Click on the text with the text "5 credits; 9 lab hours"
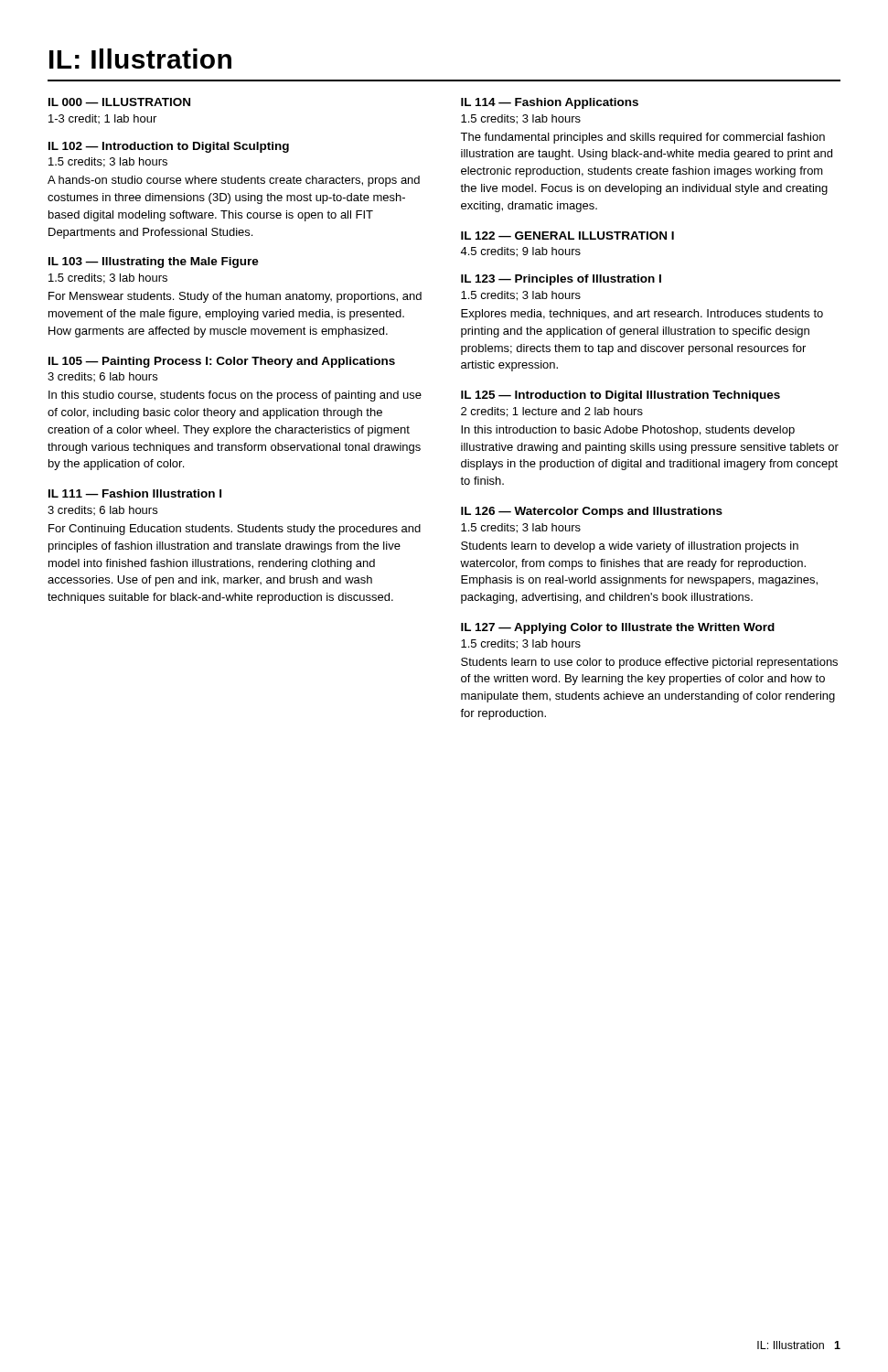Screen dimensions: 1372x888 tap(521, 251)
